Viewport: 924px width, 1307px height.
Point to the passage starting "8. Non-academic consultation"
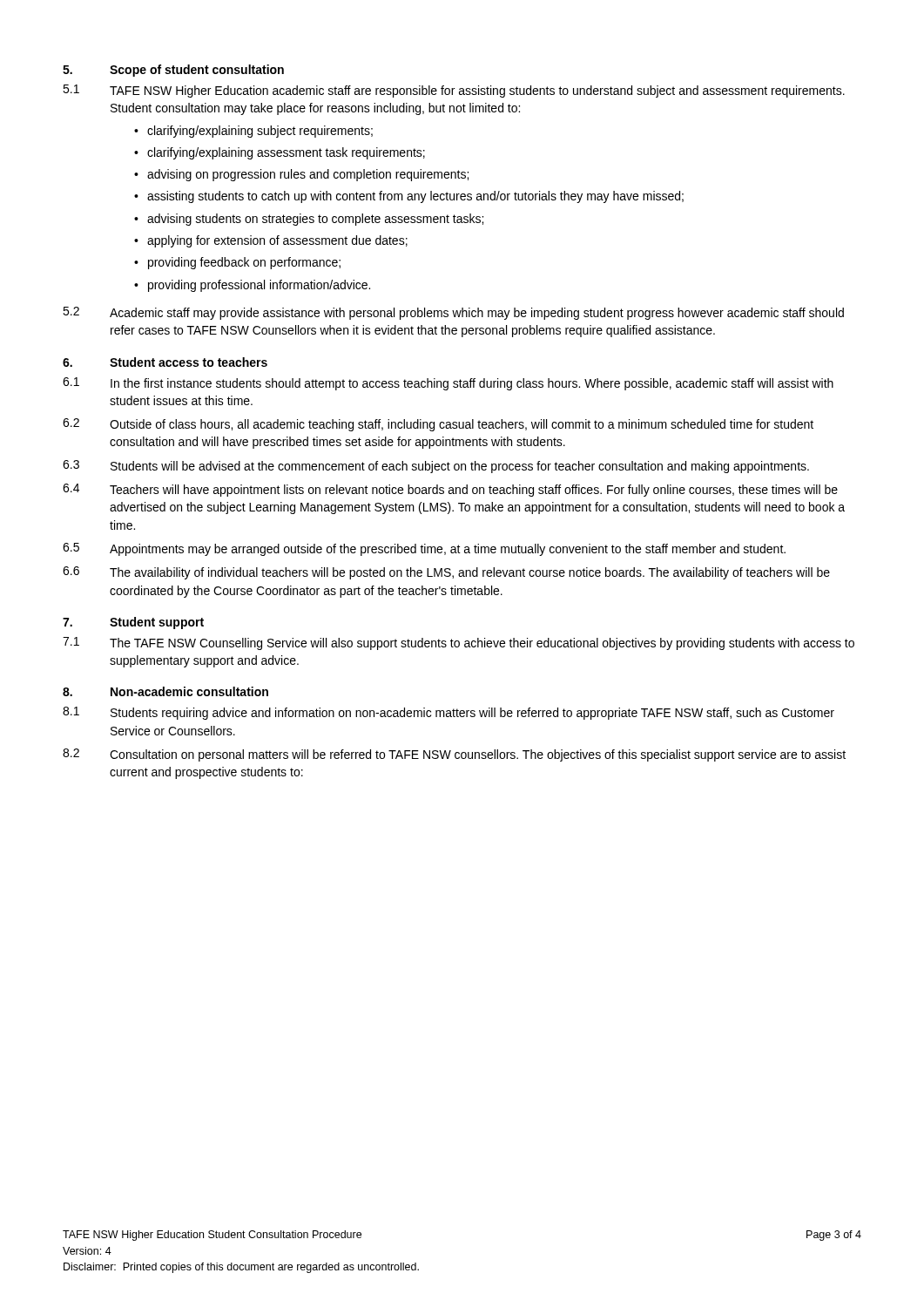pos(166,692)
